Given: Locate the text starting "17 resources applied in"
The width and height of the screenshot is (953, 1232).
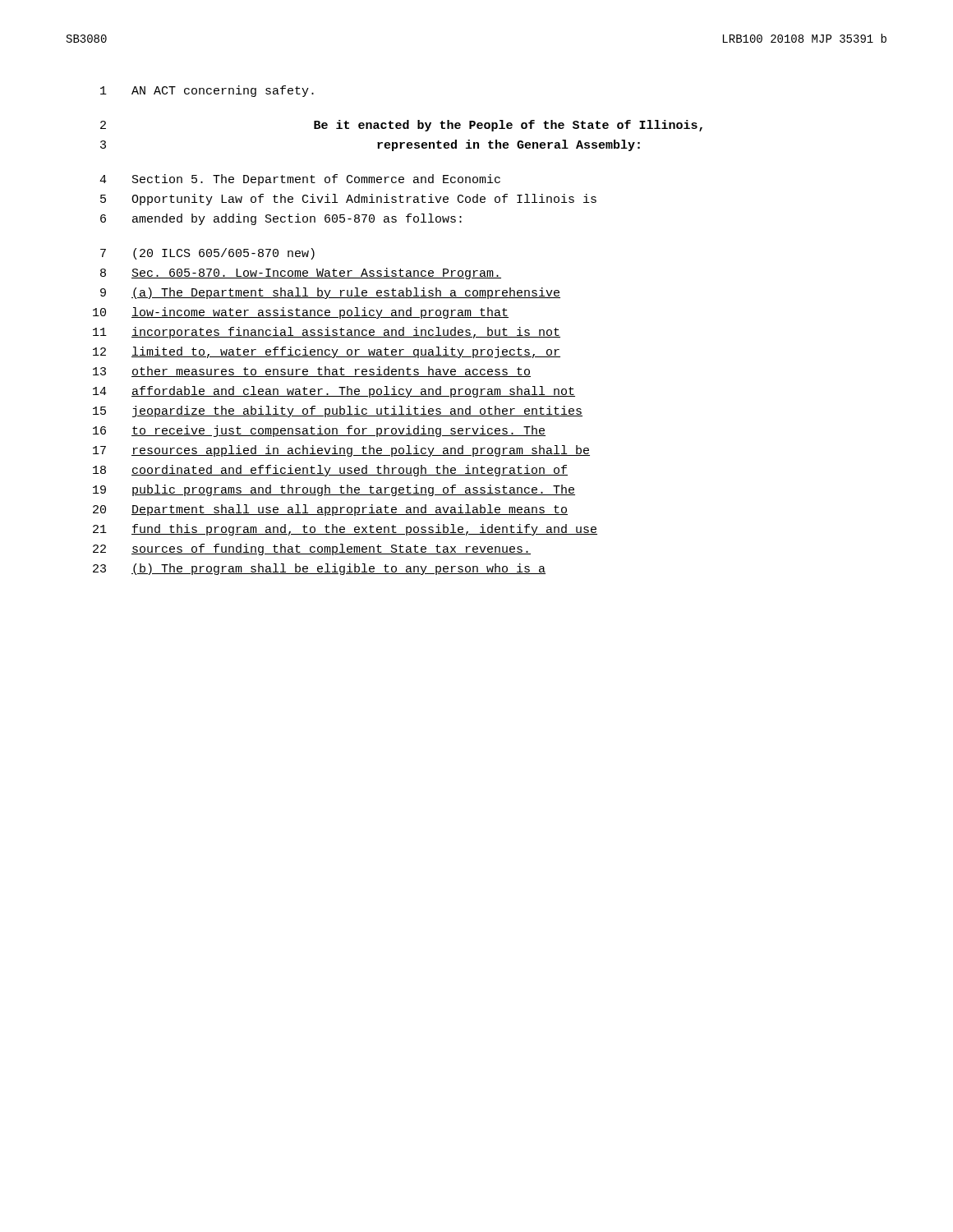Looking at the screenshot, I should 476,451.
